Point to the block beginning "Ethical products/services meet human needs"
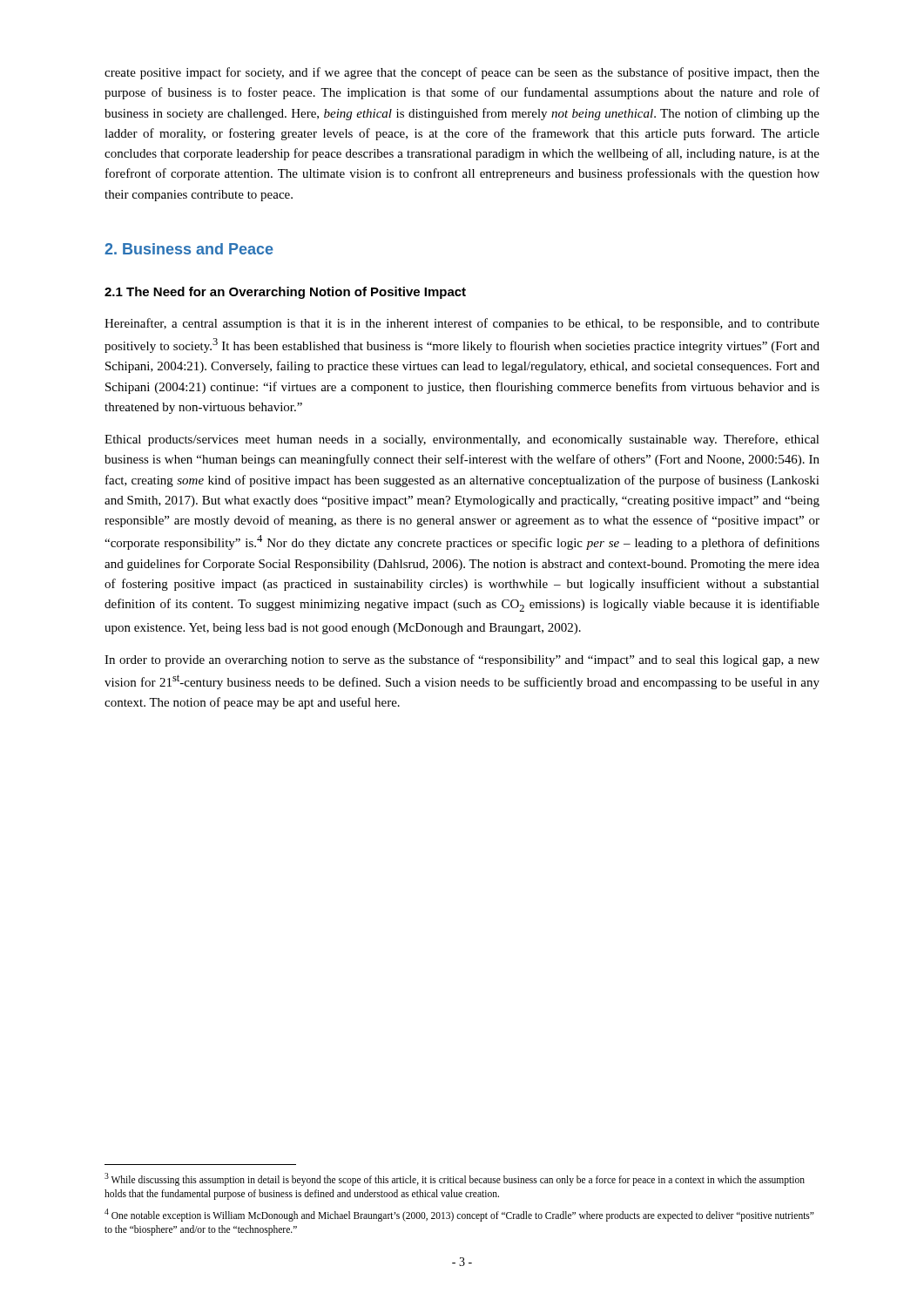This screenshot has width=924, height=1307. tap(462, 534)
